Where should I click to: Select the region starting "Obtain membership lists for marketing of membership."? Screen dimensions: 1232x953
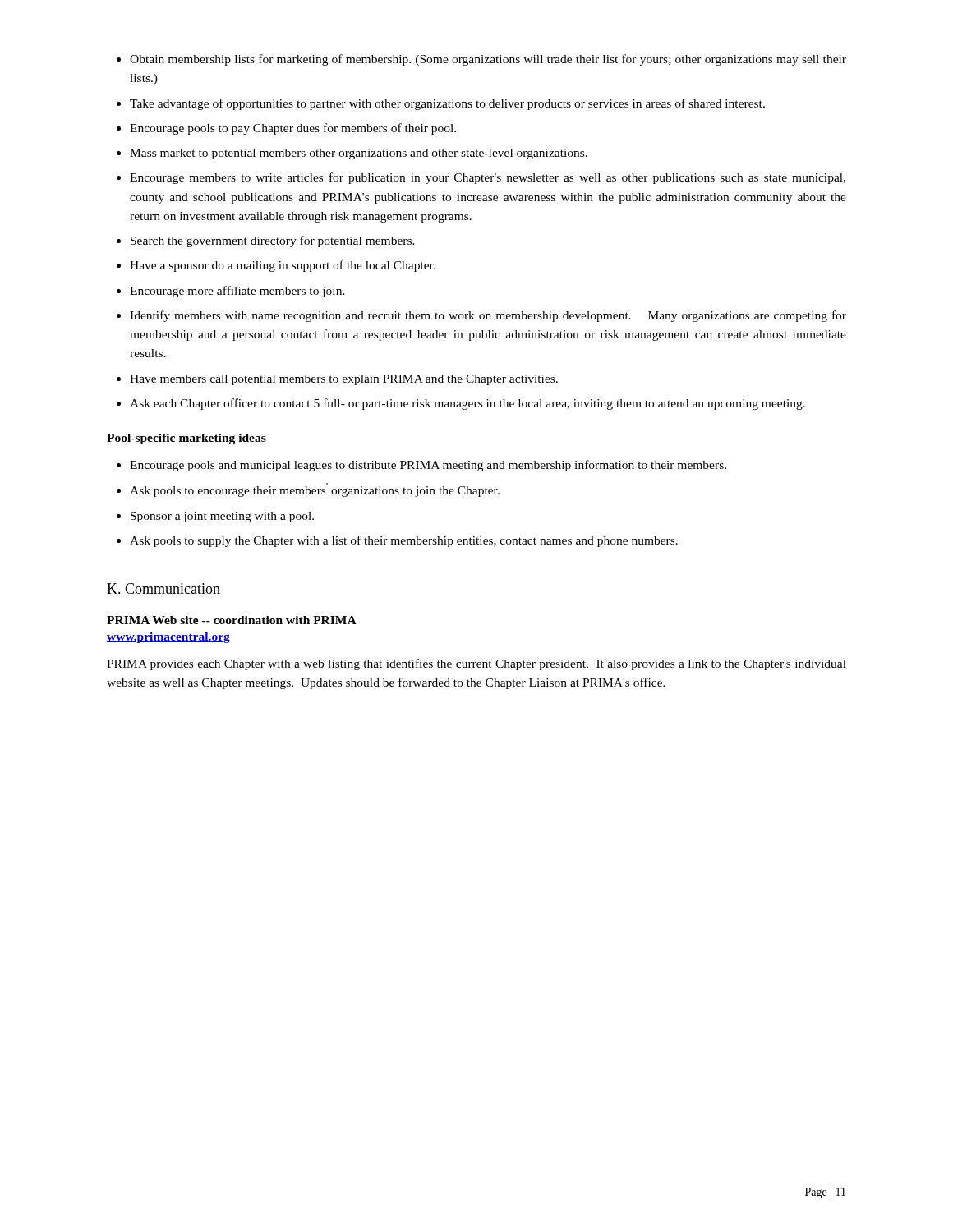488,68
